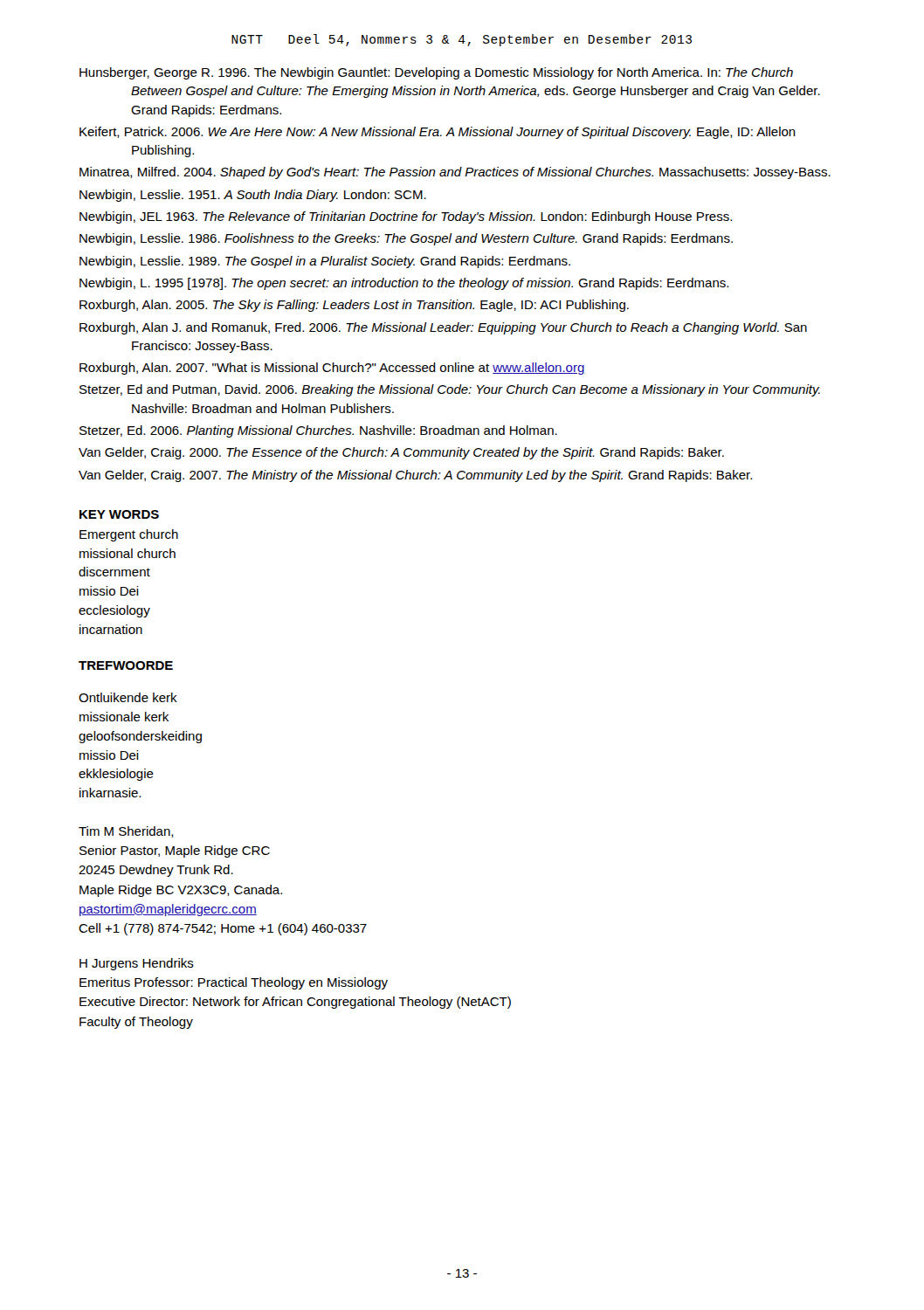Find the text block that reads "Tim M Sheridan, Senior Pastor, Maple Ridge"
This screenshot has width=924, height=1310.
[223, 879]
